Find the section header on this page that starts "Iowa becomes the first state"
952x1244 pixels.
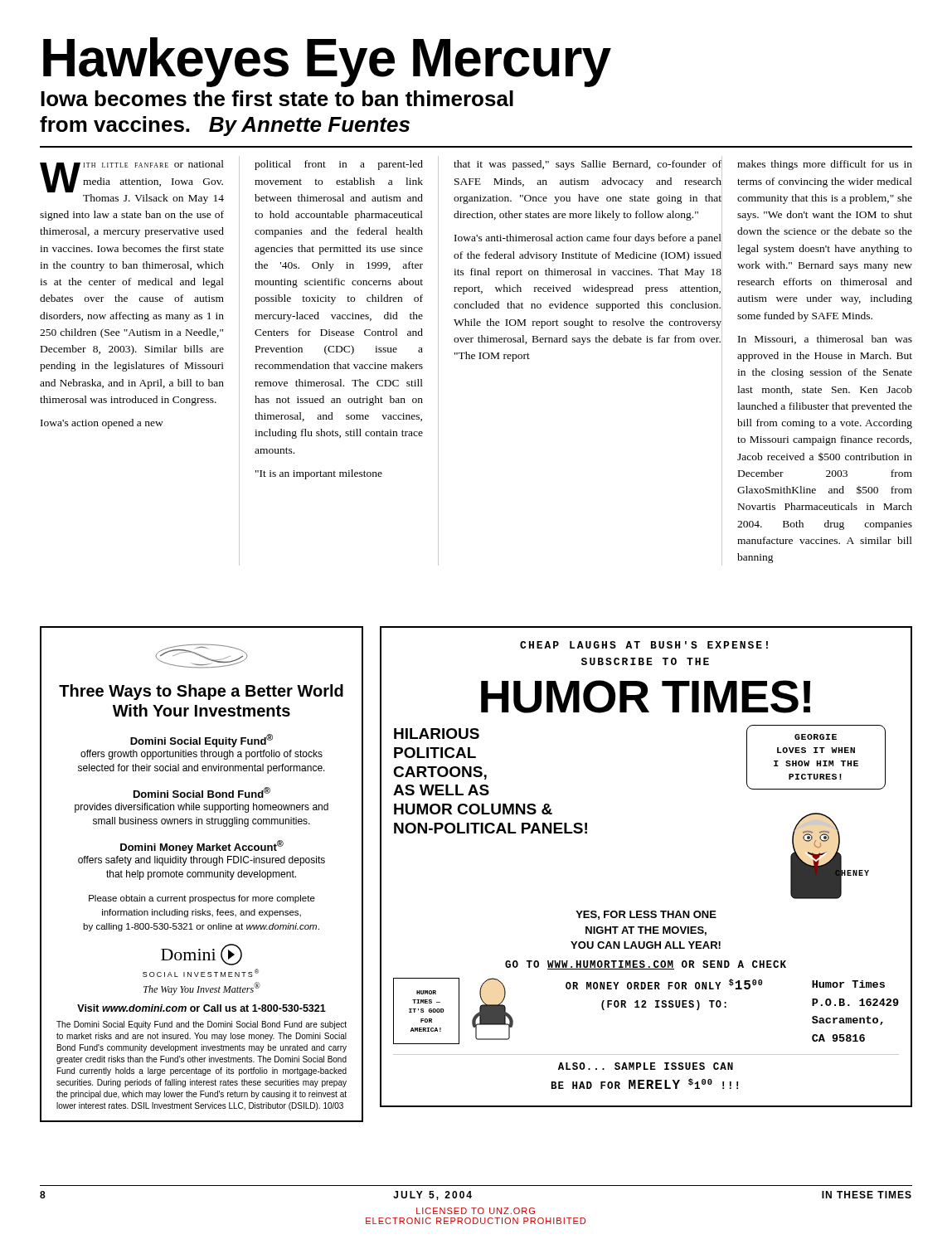[297, 112]
